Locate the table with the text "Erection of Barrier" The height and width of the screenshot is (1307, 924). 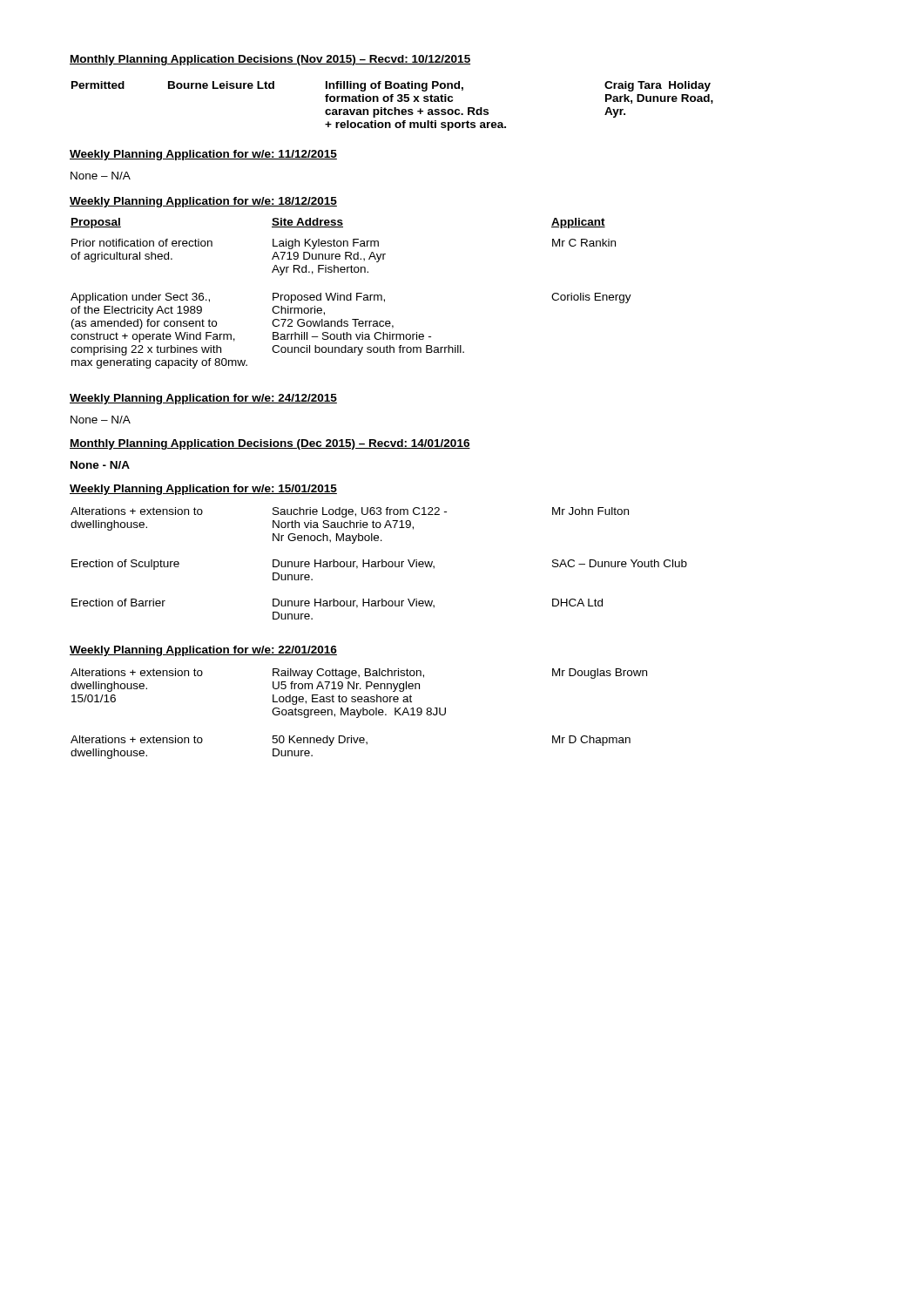(462, 567)
